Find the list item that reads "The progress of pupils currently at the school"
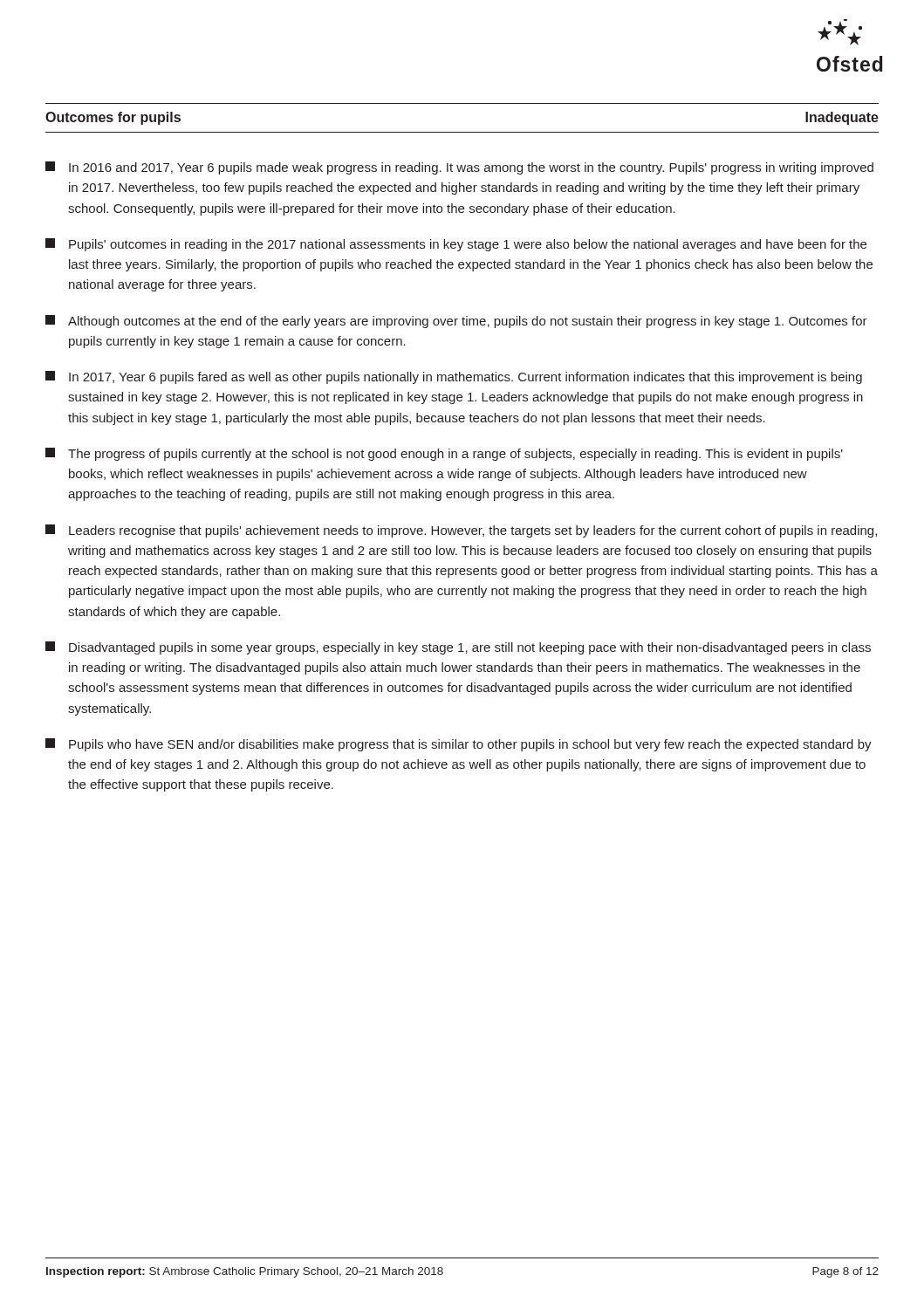This screenshot has height=1309, width=924. coord(462,474)
